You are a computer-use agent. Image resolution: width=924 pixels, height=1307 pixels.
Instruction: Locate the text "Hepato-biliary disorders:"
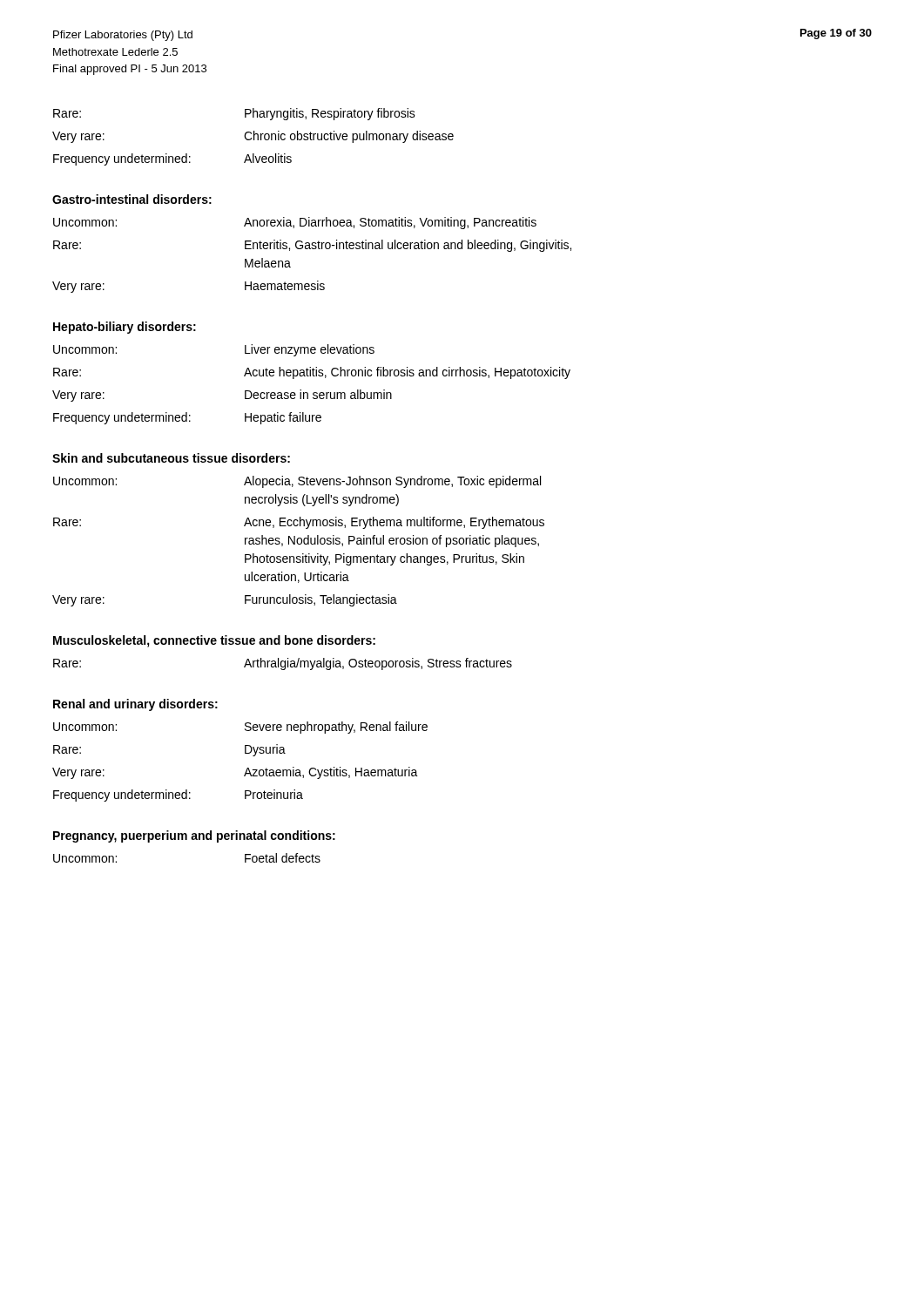tap(124, 327)
